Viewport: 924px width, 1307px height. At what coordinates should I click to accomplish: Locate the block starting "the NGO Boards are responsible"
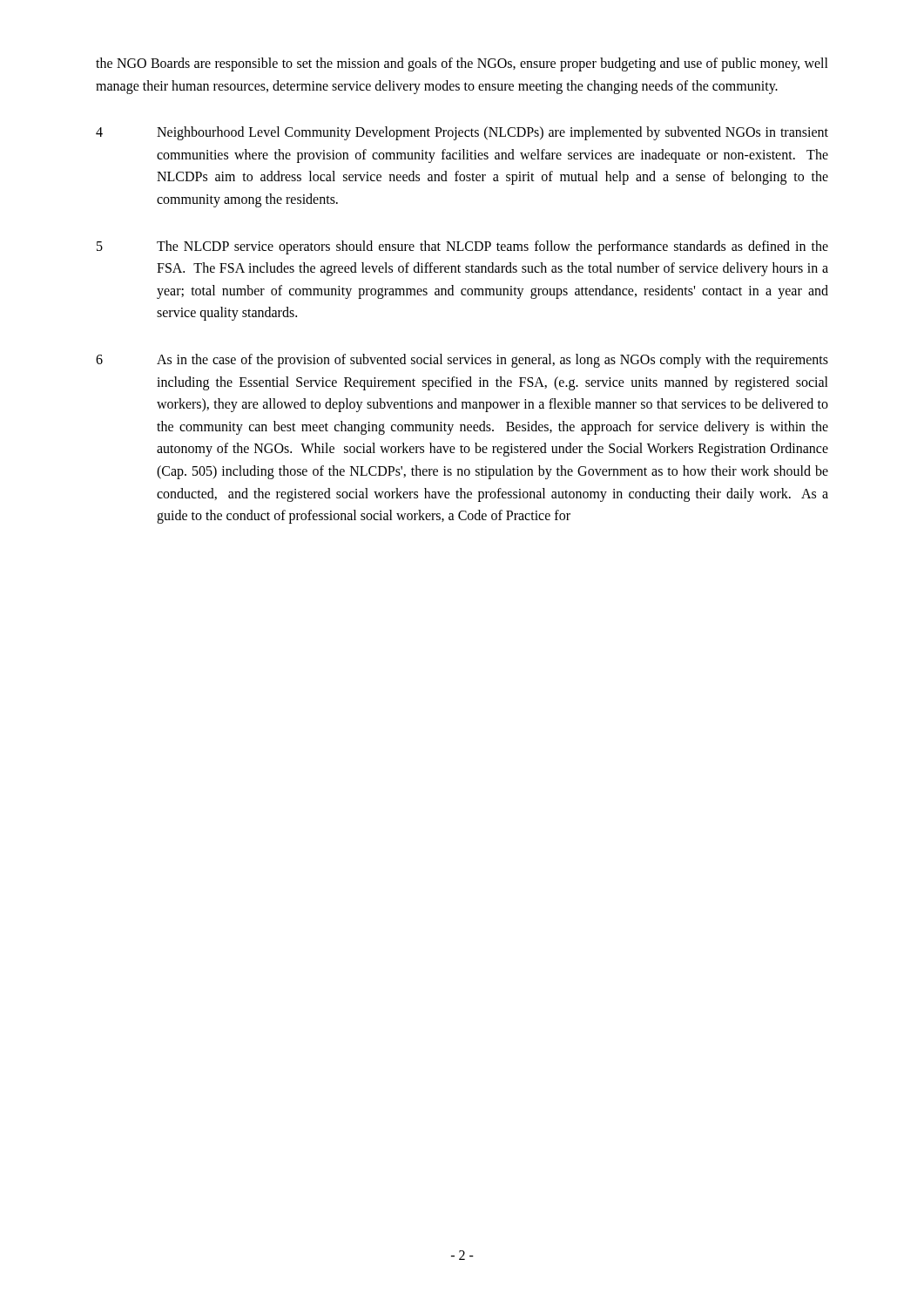462,74
